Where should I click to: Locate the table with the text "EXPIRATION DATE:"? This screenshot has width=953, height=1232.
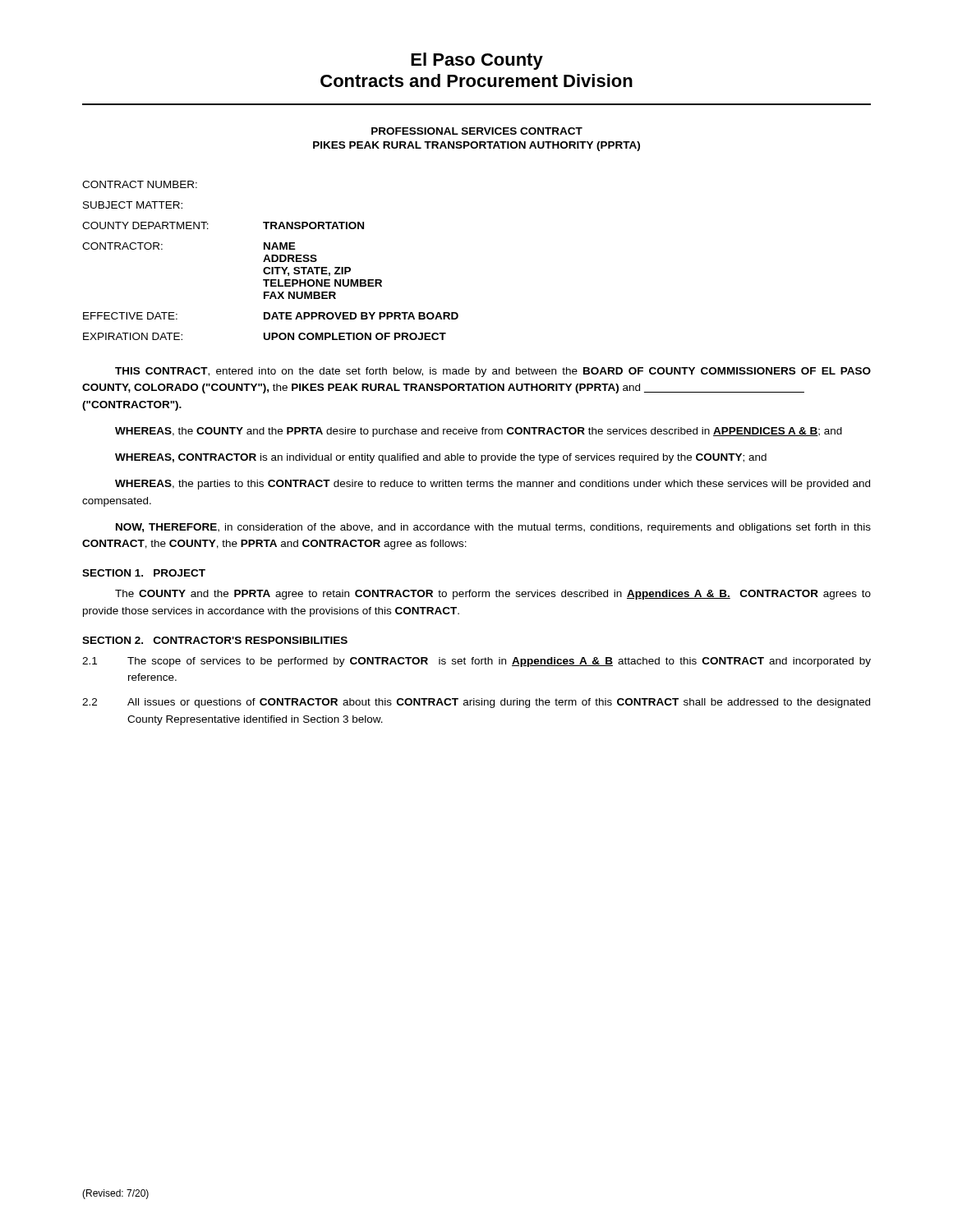coord(476,260)
